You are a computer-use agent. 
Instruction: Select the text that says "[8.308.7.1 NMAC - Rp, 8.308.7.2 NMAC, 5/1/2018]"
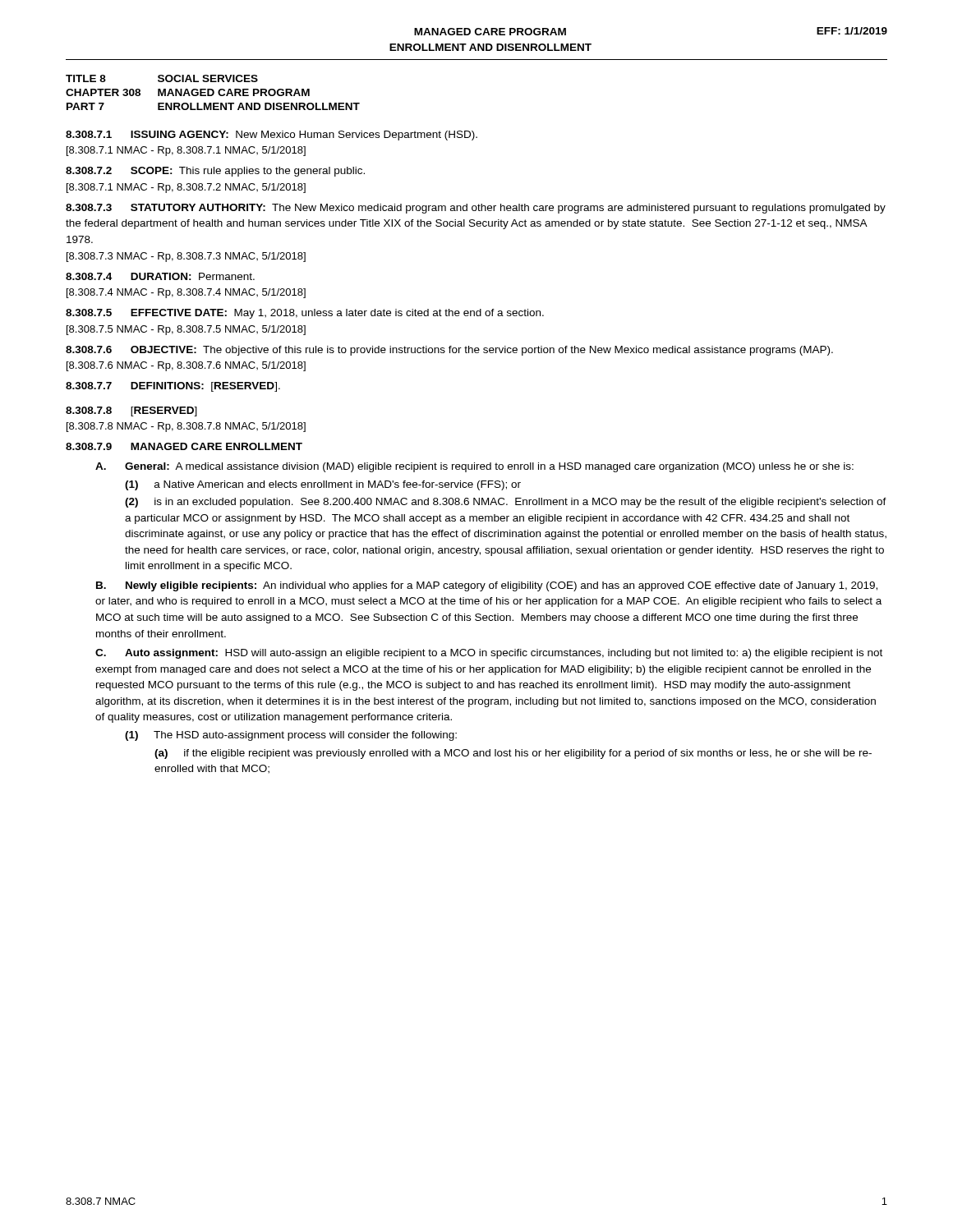(x=186, y=187)
